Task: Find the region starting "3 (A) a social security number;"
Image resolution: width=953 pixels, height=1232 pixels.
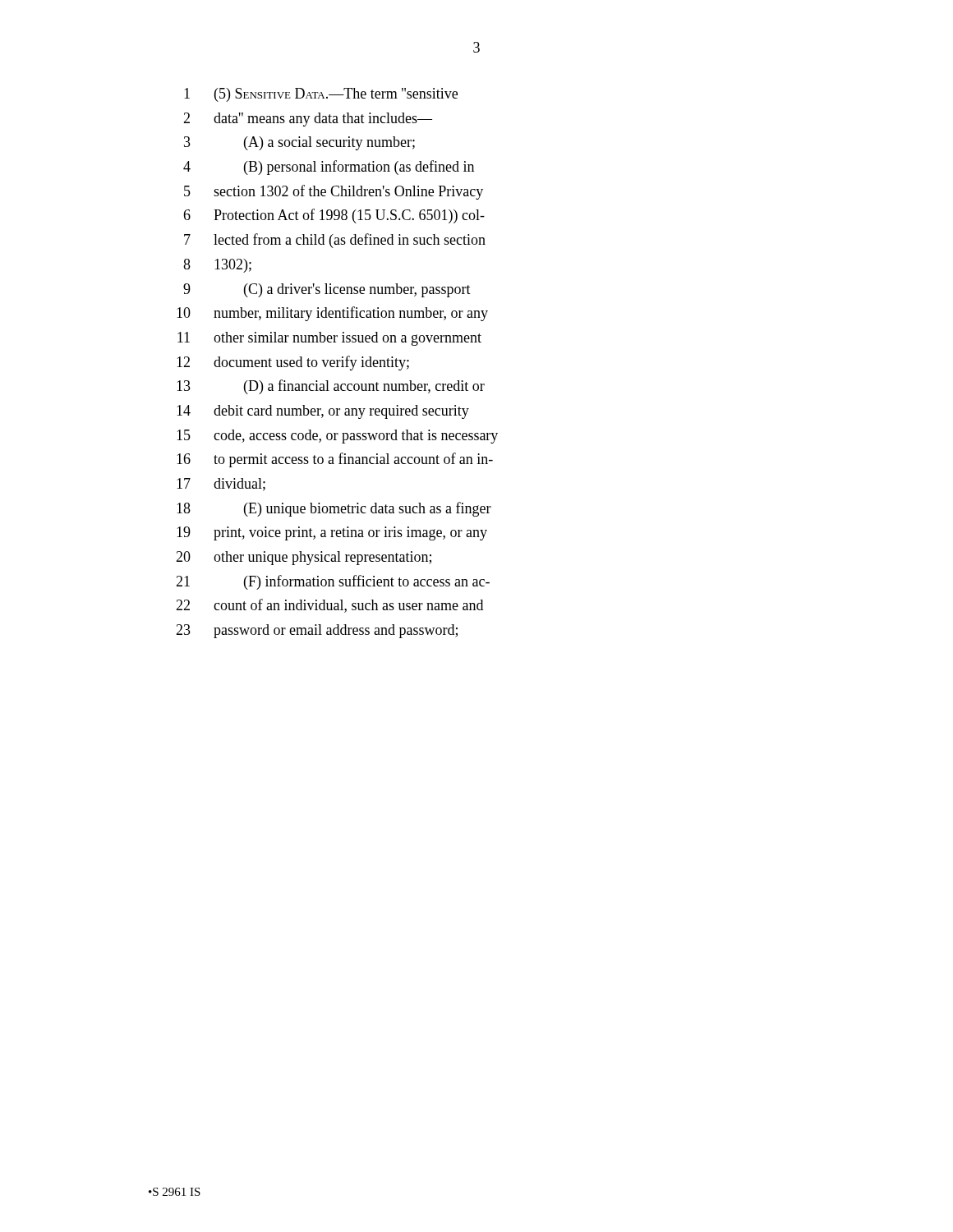Action: pyautogui.click(x=299, y=143)
